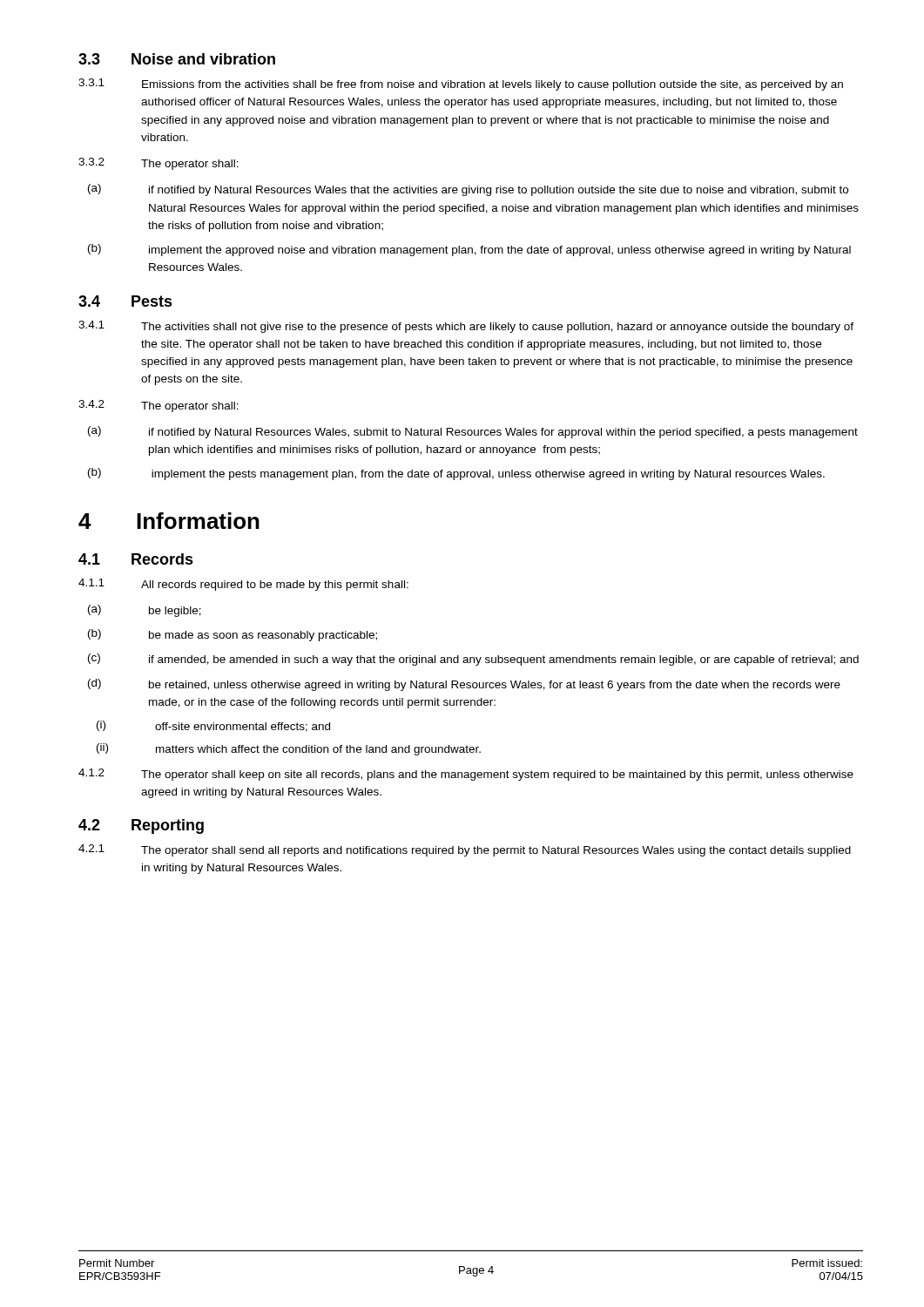
Task: Point to the block beginning "4.1.2 The operator"
Action: [471, 783]
